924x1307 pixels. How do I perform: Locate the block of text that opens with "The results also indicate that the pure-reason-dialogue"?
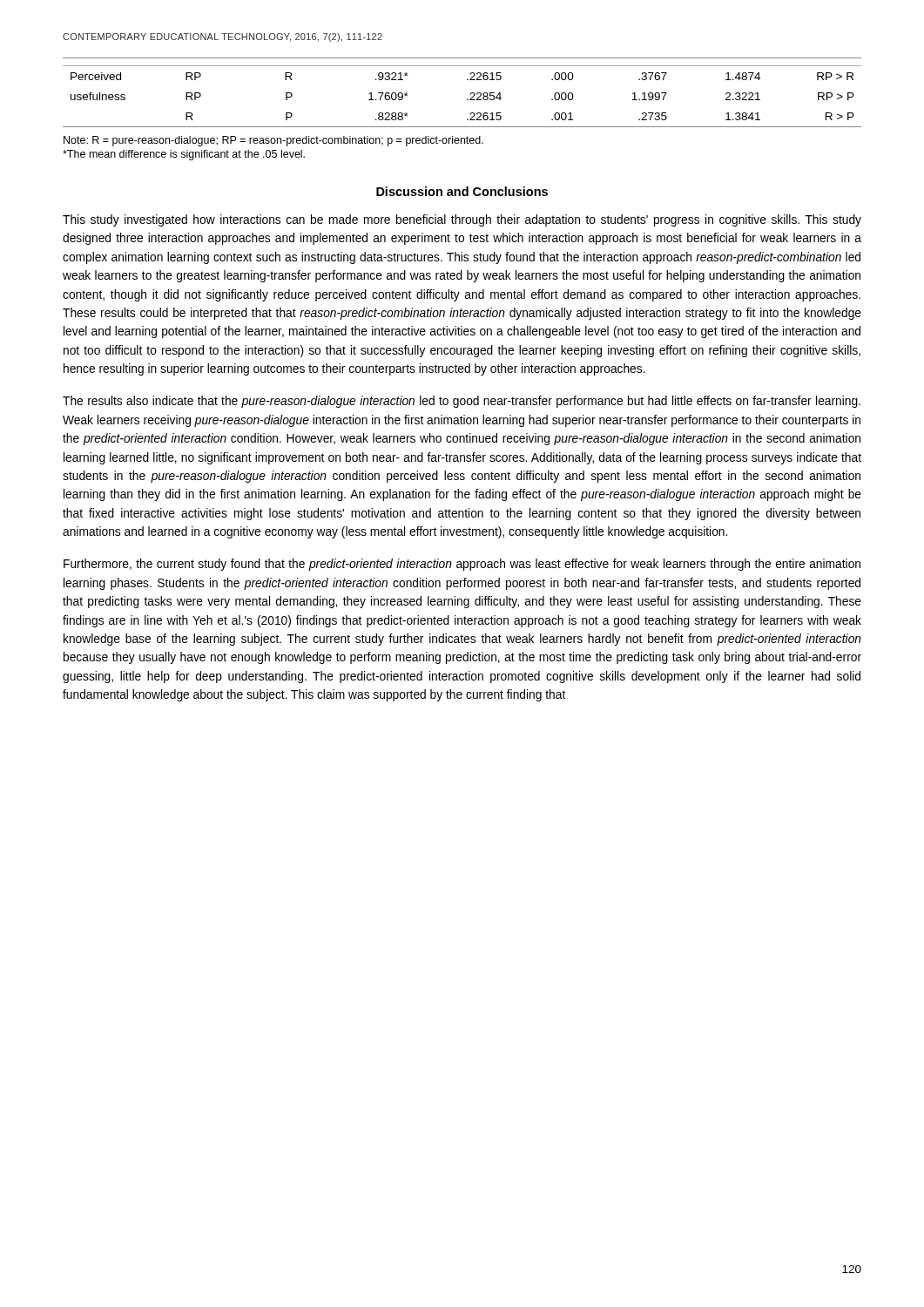coord(462,467)
